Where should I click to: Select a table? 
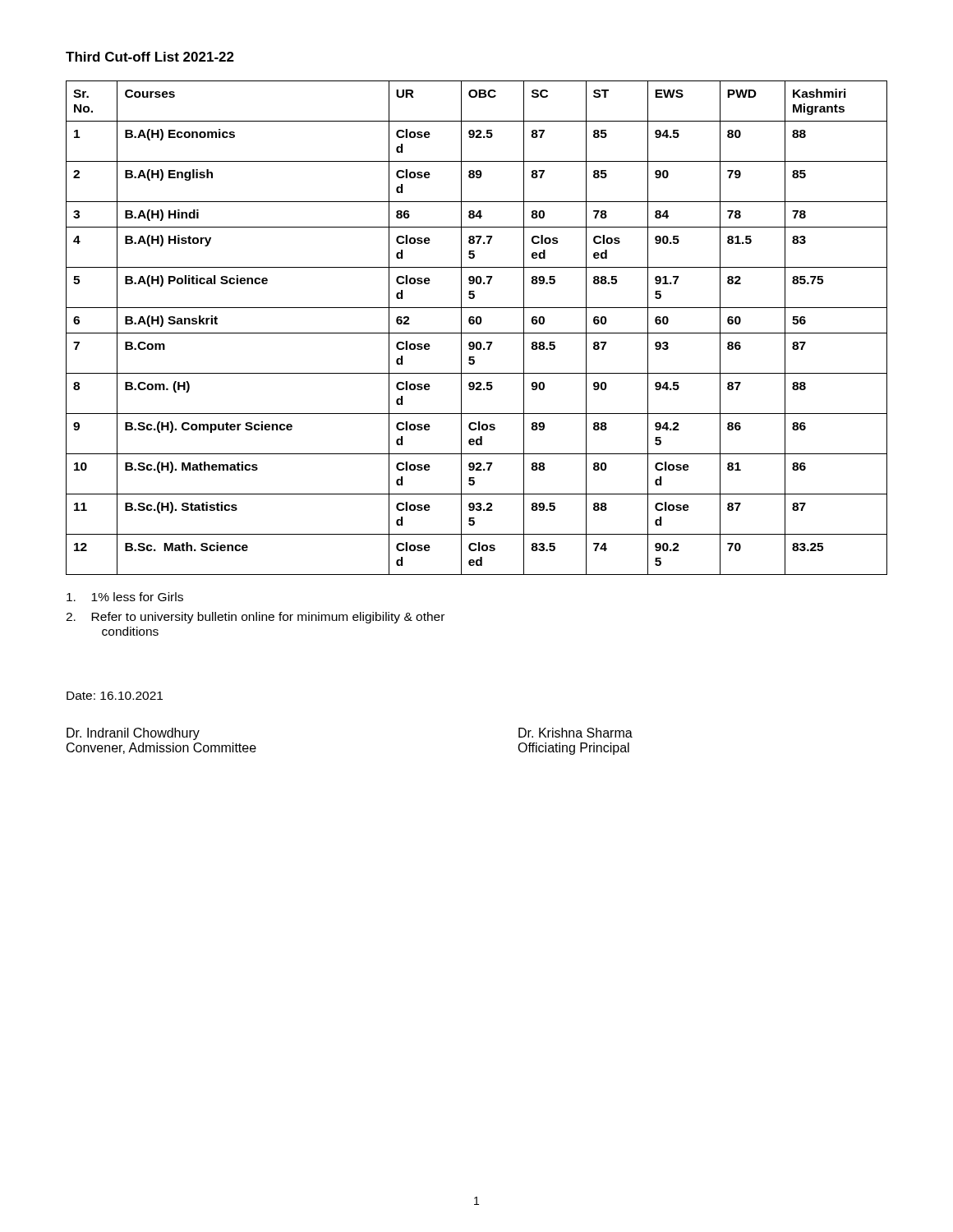click(x=476, y=328)
